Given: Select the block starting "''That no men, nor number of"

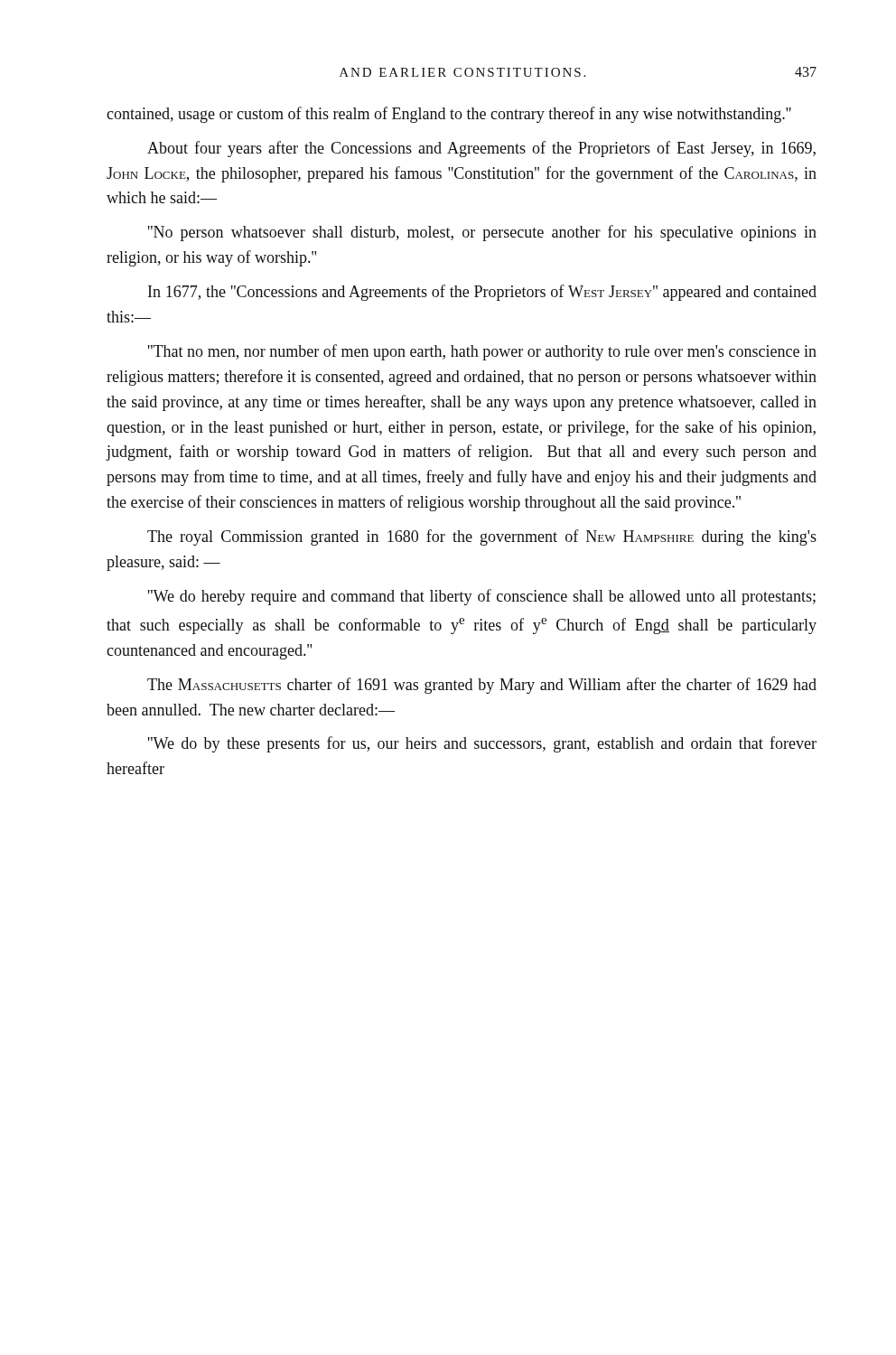Looking at the screenshot, I should click(462, 428).
